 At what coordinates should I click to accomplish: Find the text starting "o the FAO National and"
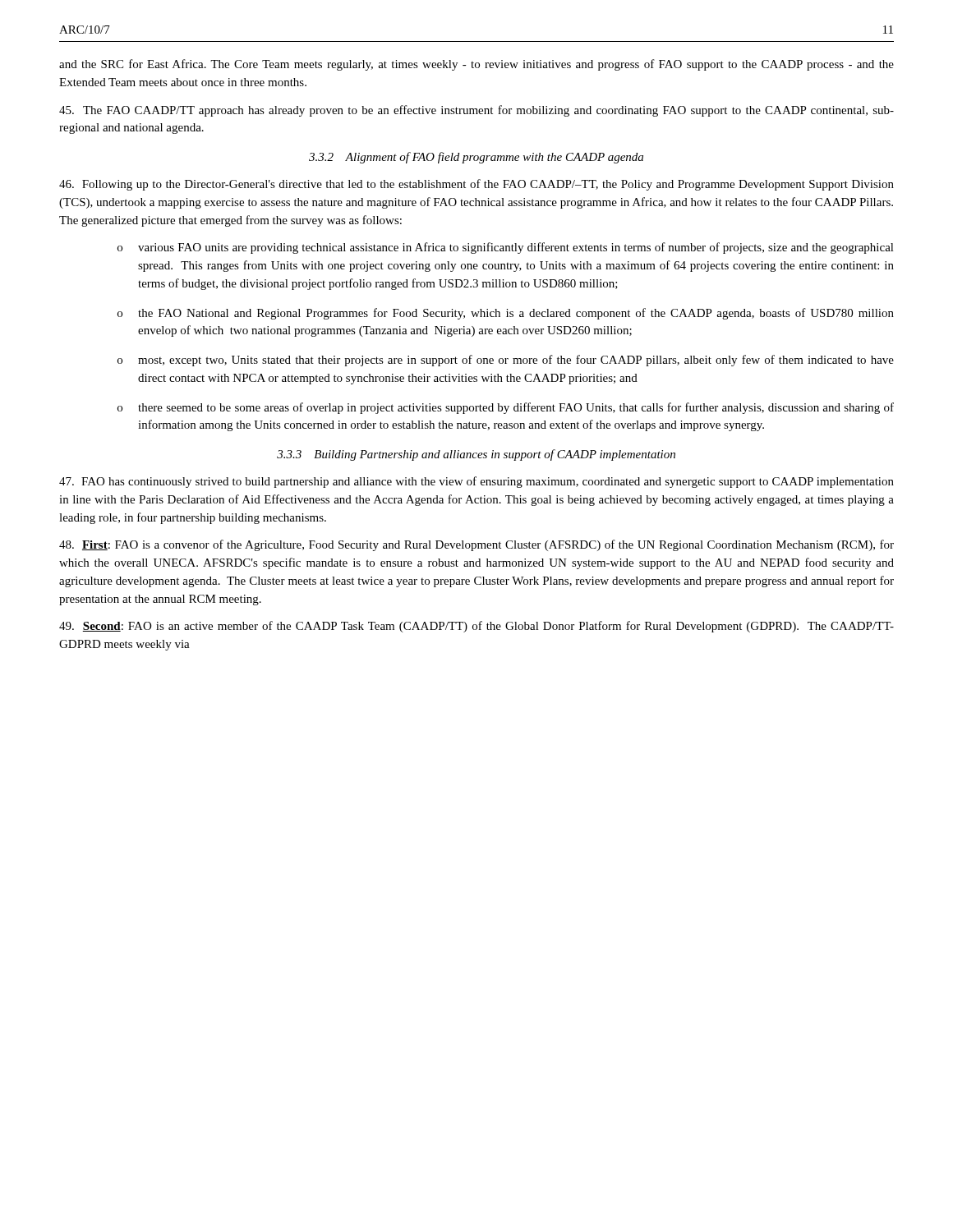click(501, 322)
